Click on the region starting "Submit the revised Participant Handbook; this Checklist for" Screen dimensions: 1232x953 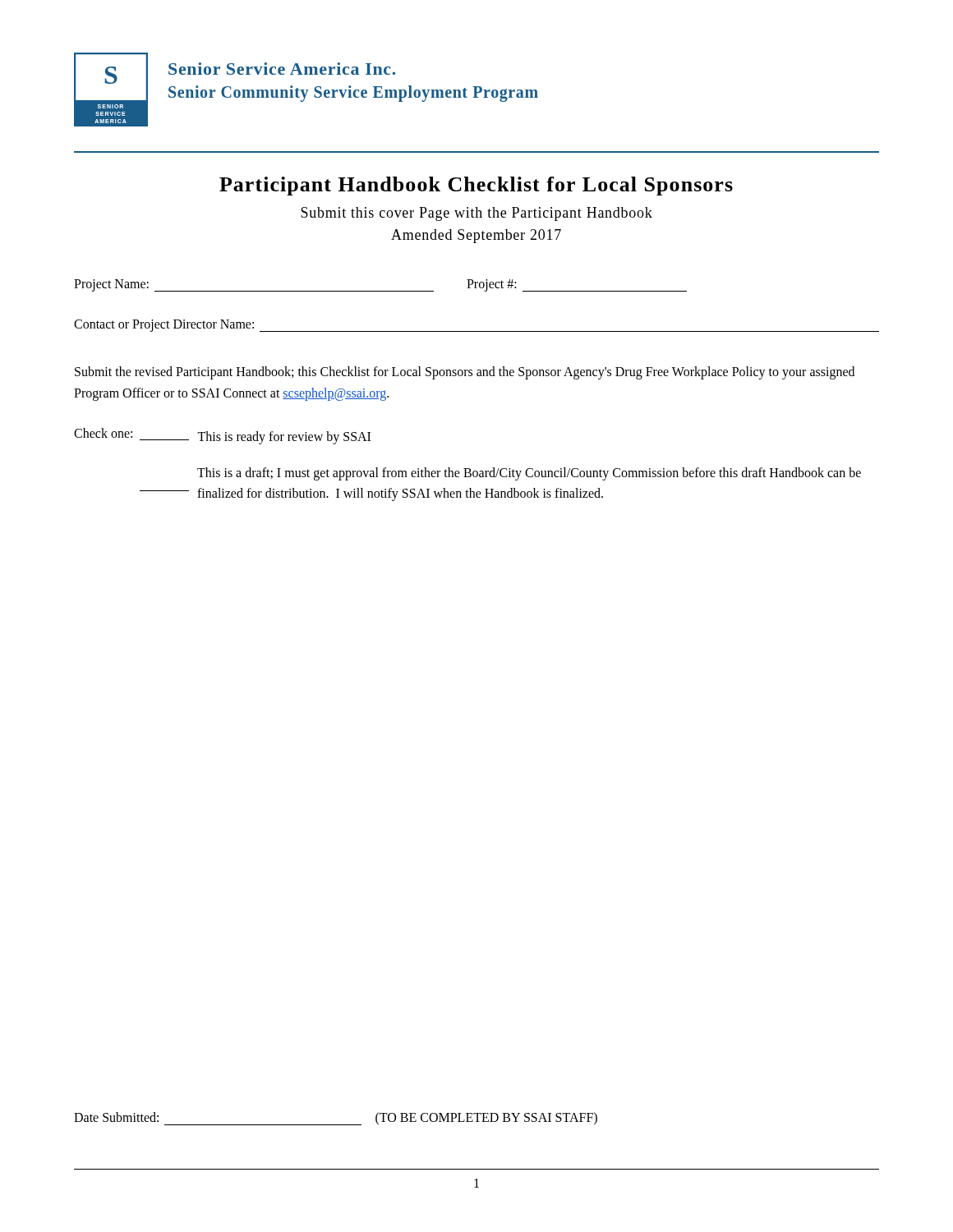(464, 382)
